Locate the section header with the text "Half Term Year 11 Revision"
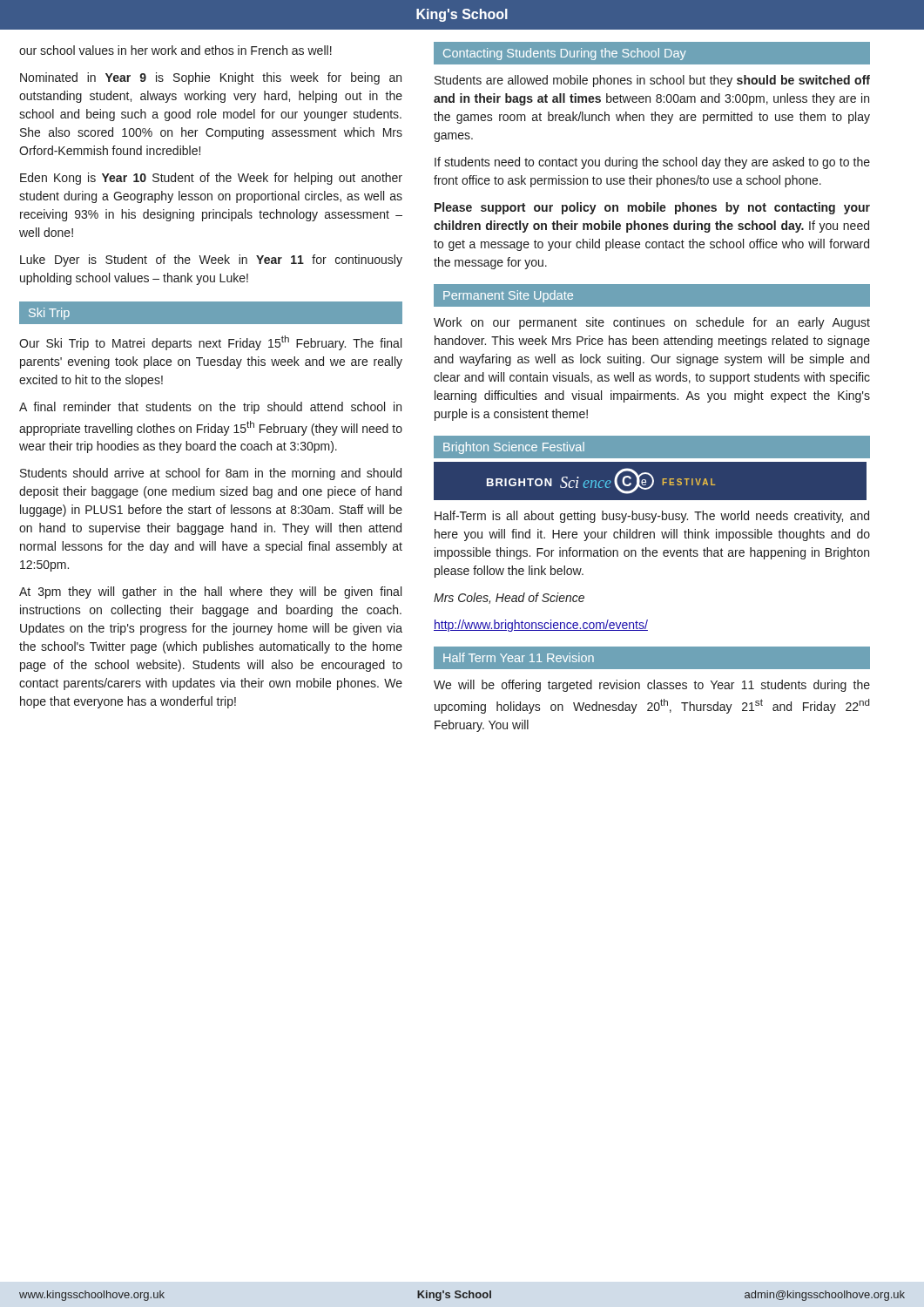The width and height of the screenshot is (924, 1307). (x=518, y=658)
